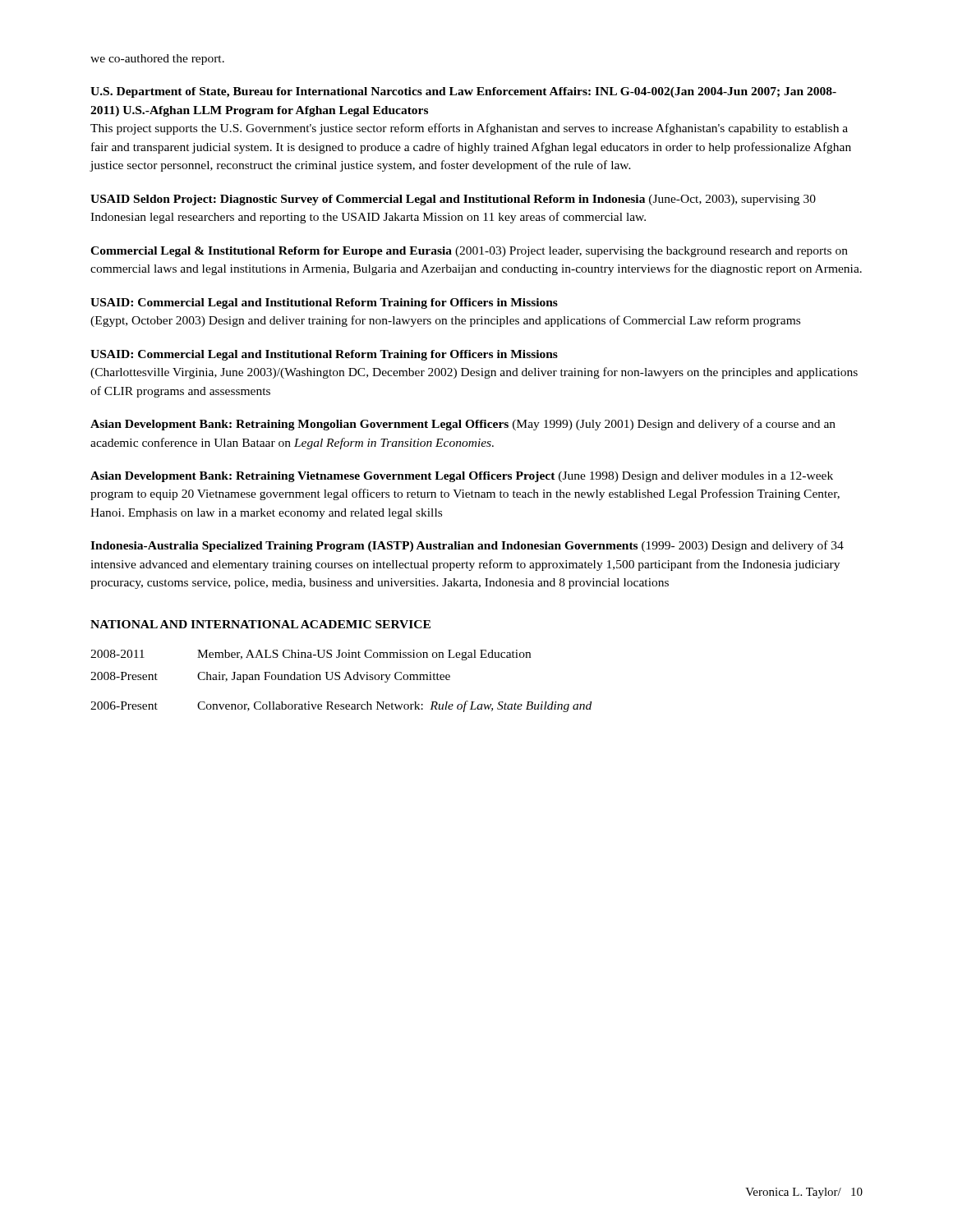
Task: Find the text block that reads "USAID Seldon Project: Diagnostic Survey of Commercial"
Action: click(453, 207)
